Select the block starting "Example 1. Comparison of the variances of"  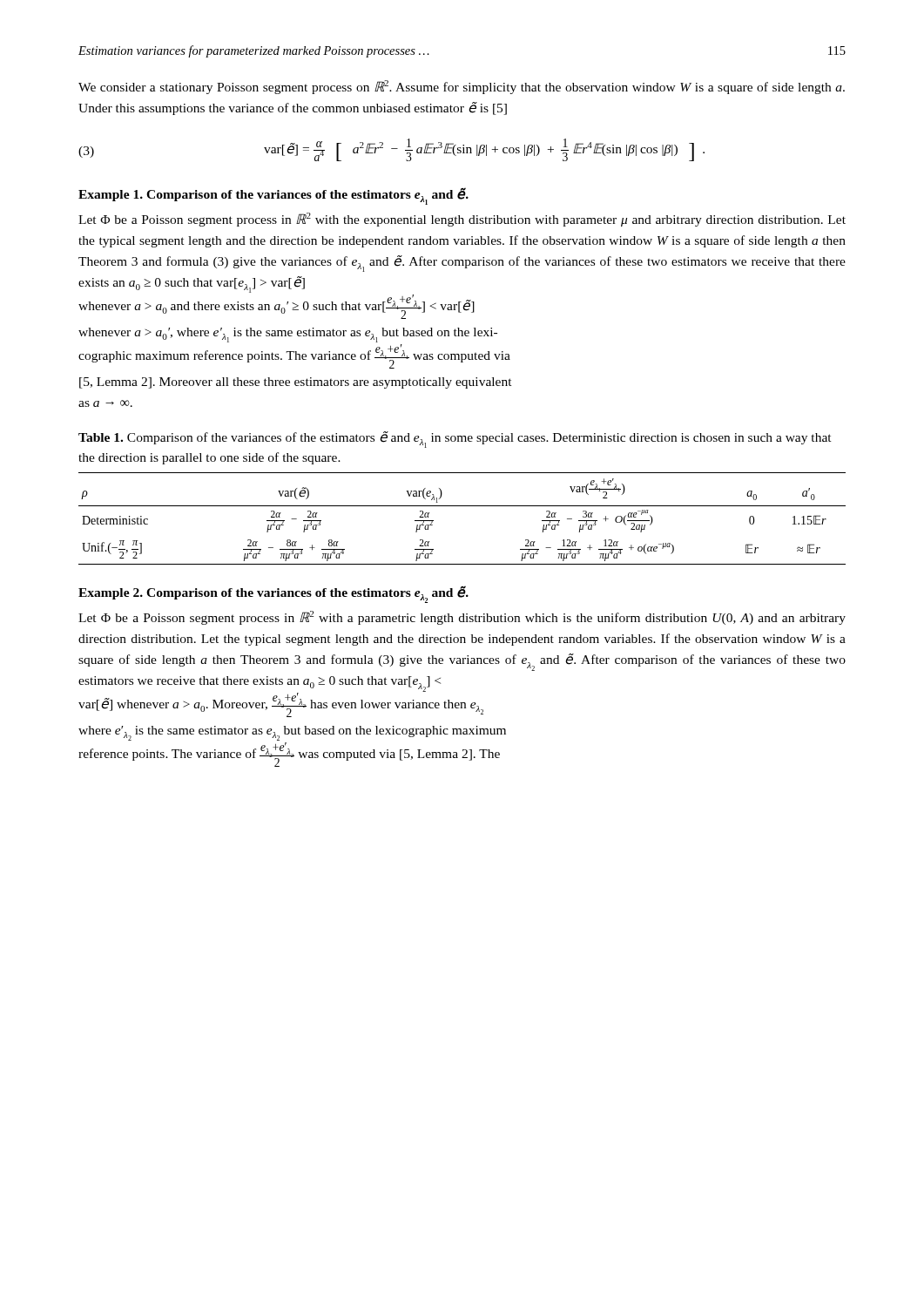[x=274, y=195]
